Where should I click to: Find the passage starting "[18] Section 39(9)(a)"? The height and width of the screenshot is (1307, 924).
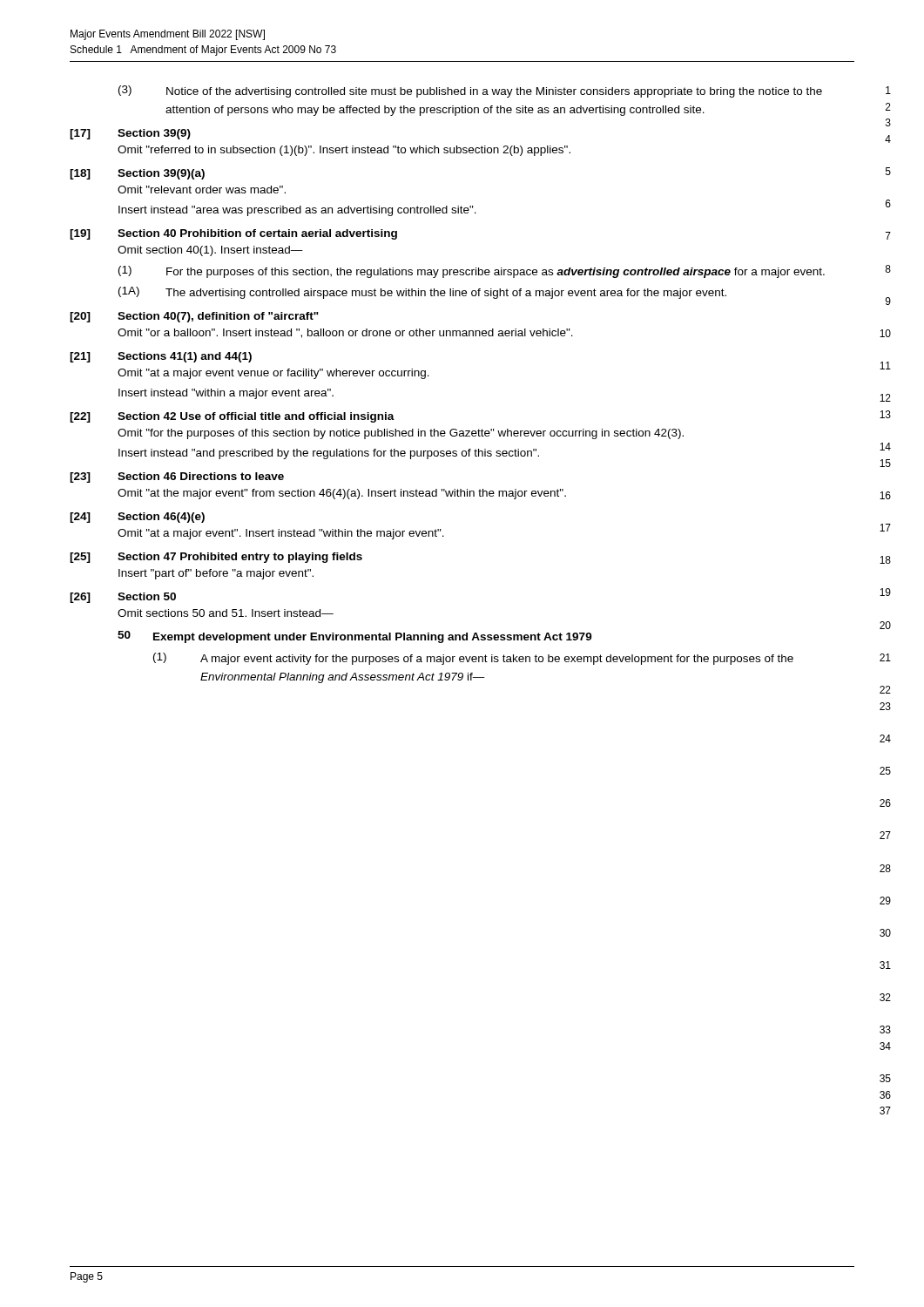[137, 174]
